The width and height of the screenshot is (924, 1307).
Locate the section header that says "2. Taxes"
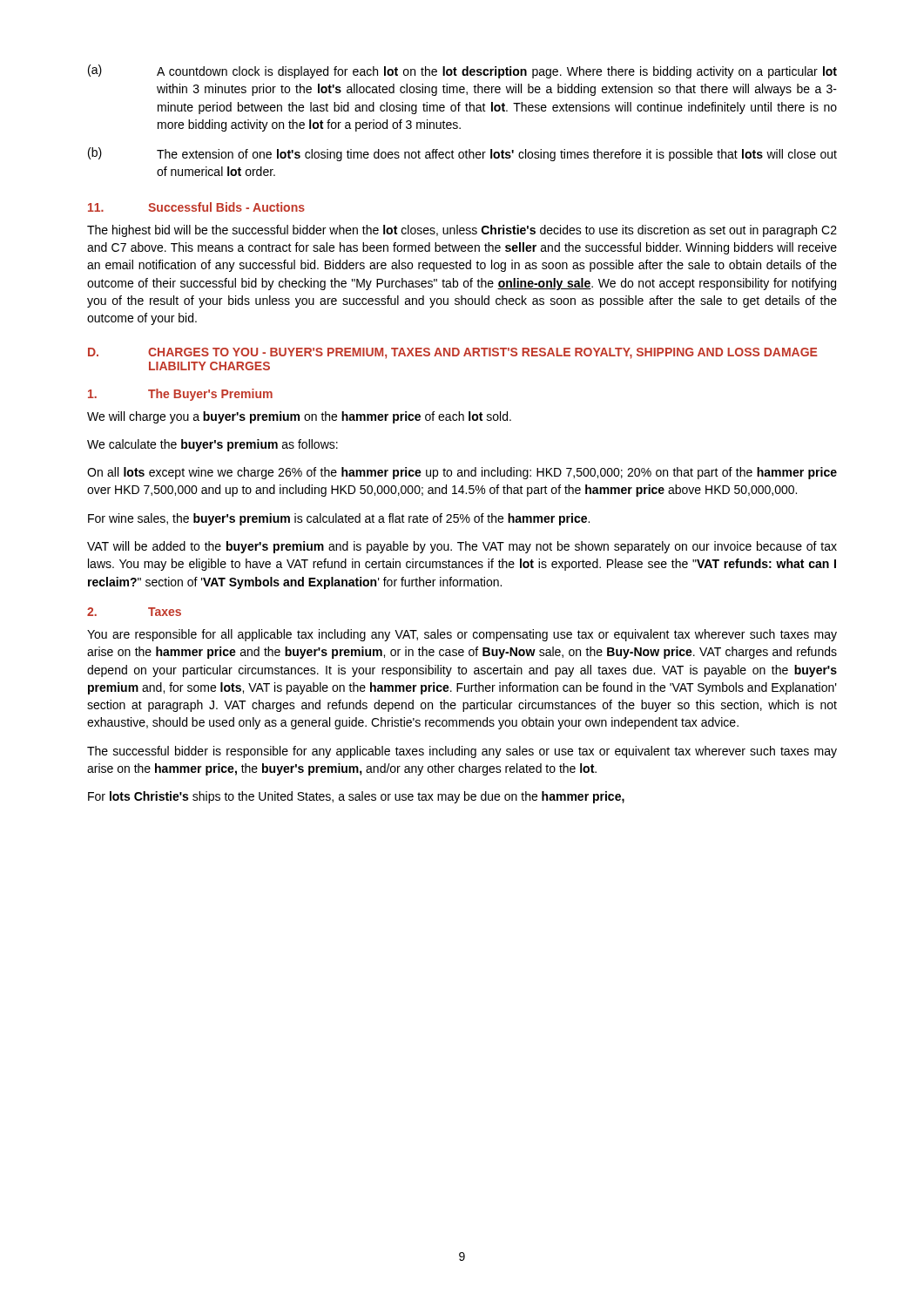click(90, 612)
